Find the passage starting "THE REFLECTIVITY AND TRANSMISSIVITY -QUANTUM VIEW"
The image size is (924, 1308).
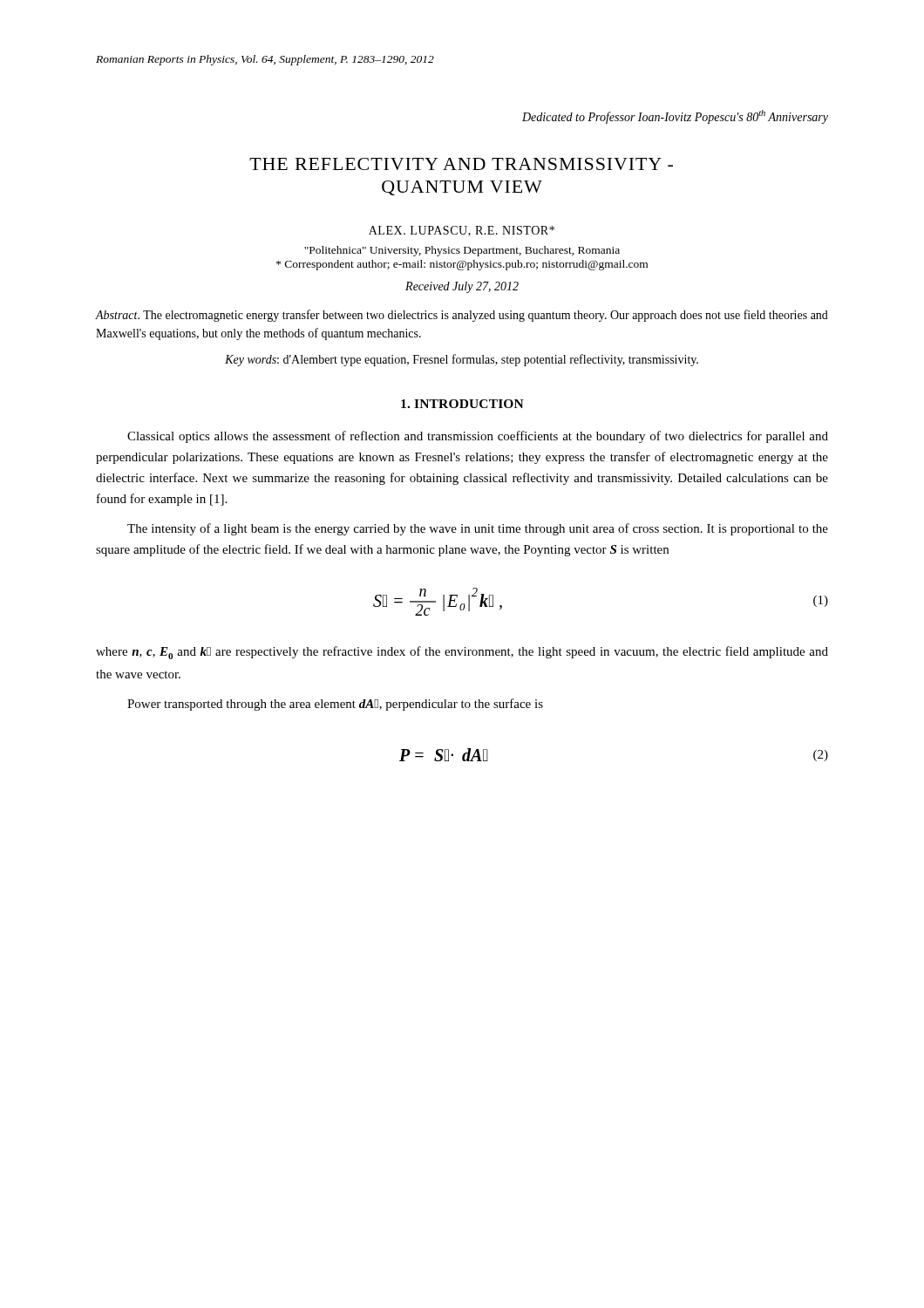pos(462,174)
